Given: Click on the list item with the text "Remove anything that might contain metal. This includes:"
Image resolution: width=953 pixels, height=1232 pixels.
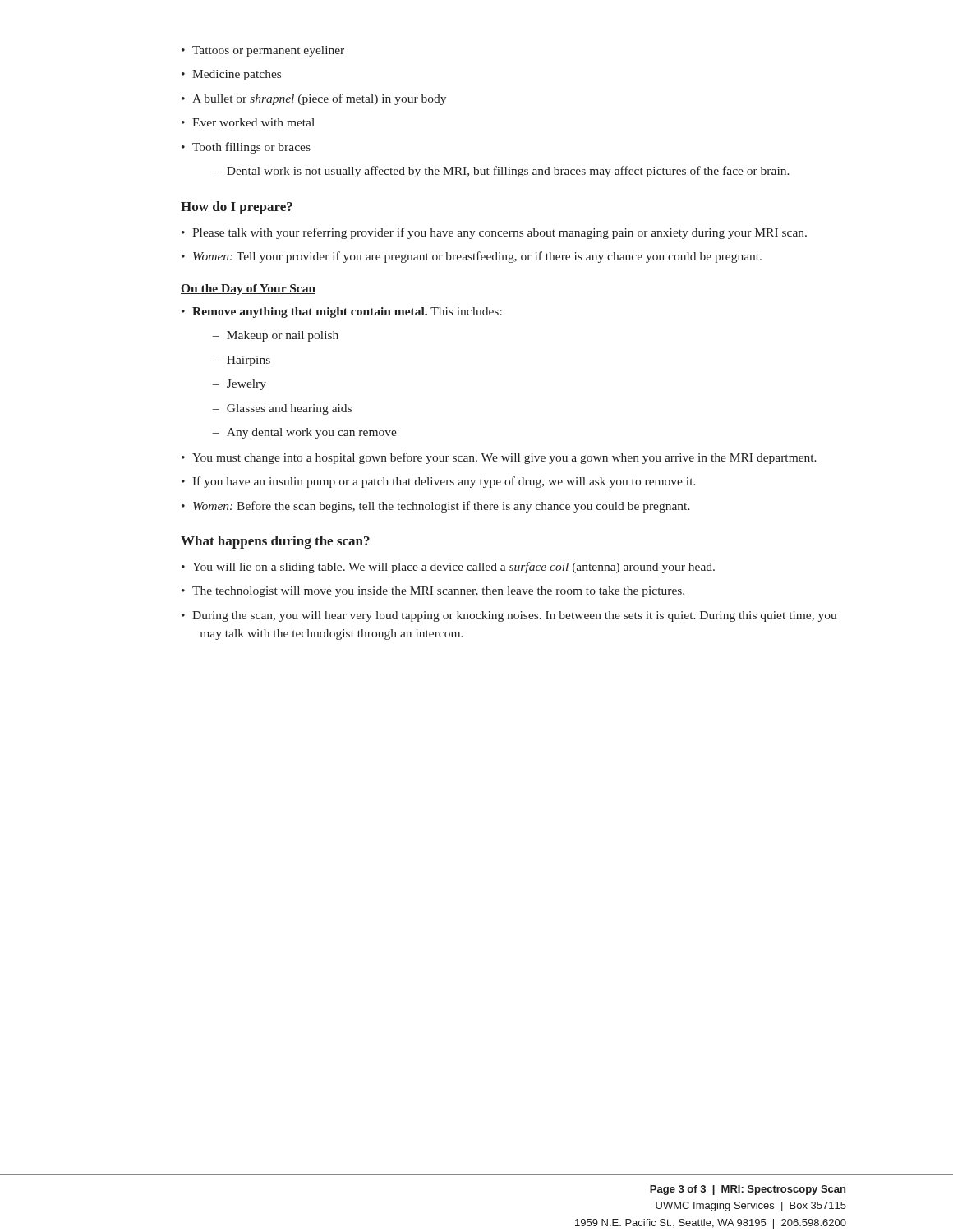Looking at the screenshot, I should click(x=513, y=311).
